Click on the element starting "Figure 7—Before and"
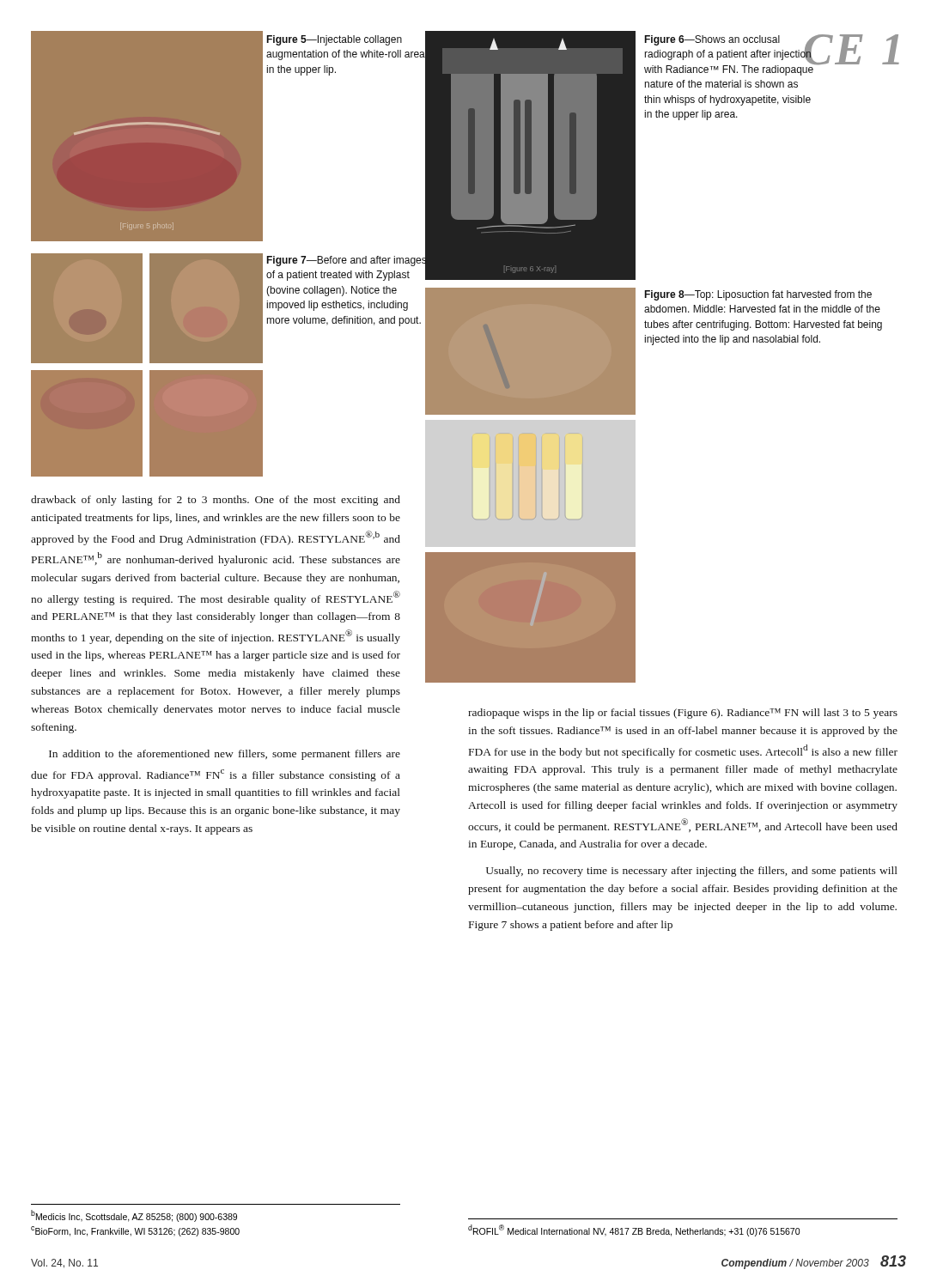The width and height of the screenshot is (937, 1288). [x=346, y=290]
